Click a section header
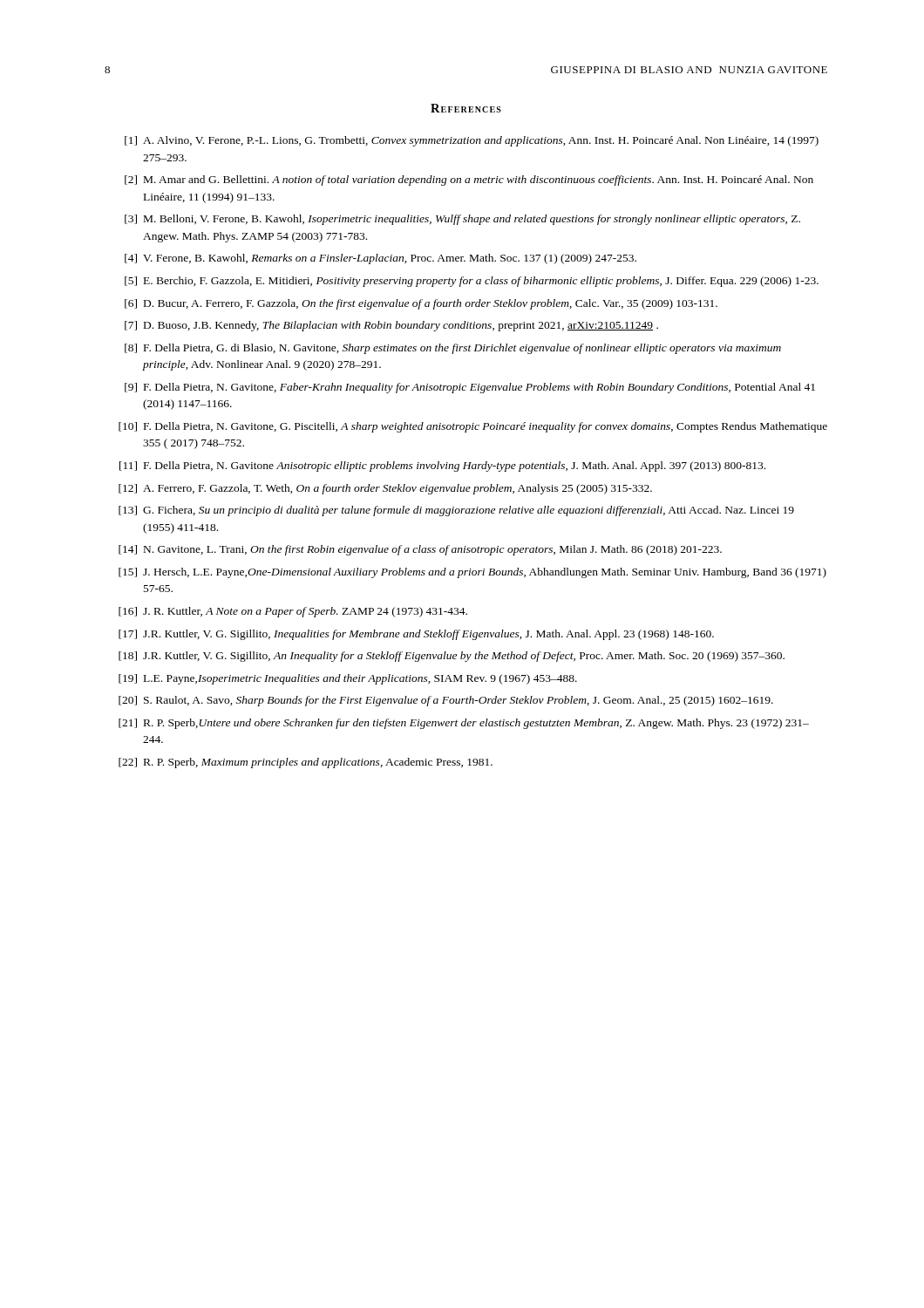 (466, 108)
